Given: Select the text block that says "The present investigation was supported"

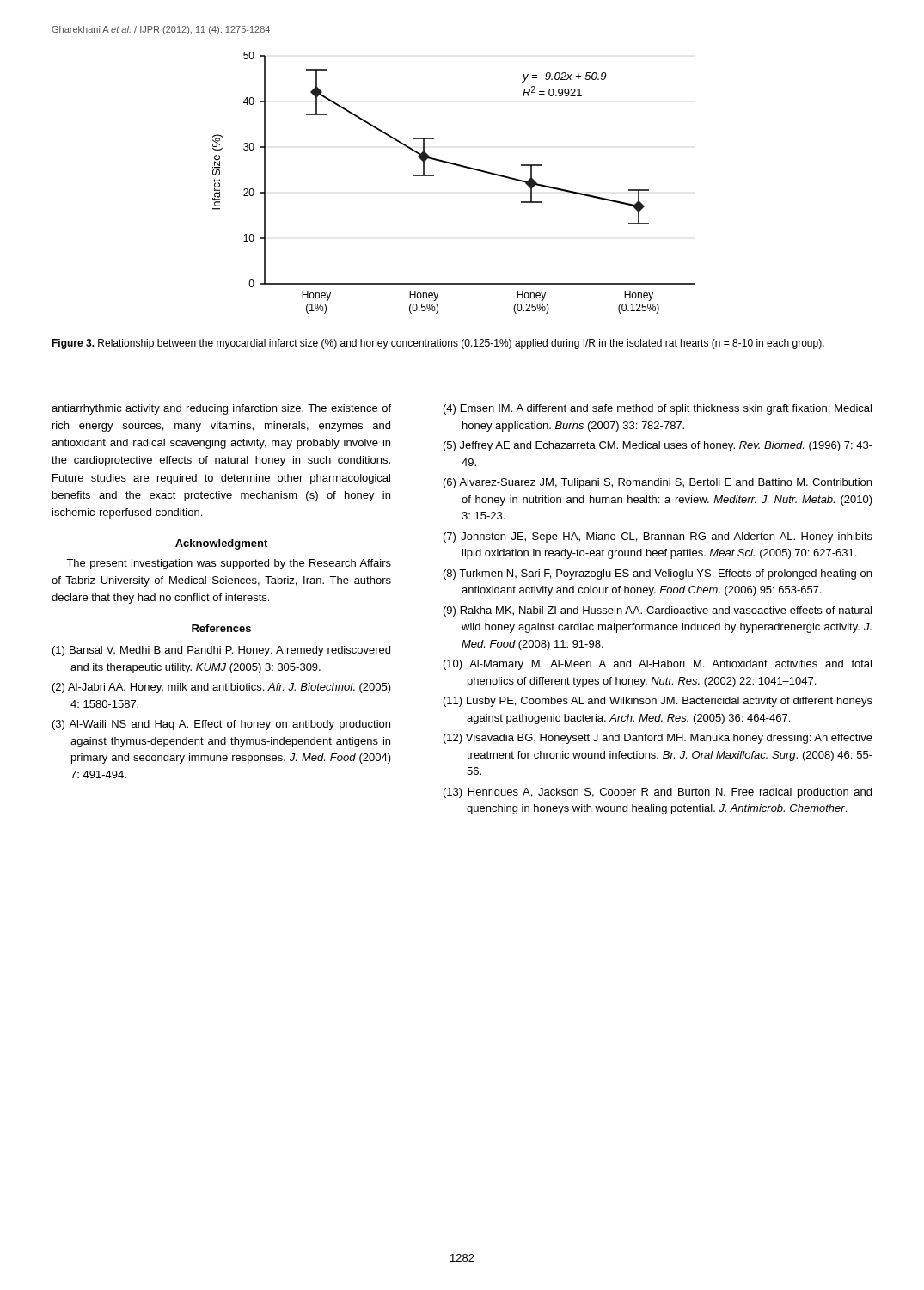Looking at the screenshot, I should pyautogui.click(x=221, y=580).
